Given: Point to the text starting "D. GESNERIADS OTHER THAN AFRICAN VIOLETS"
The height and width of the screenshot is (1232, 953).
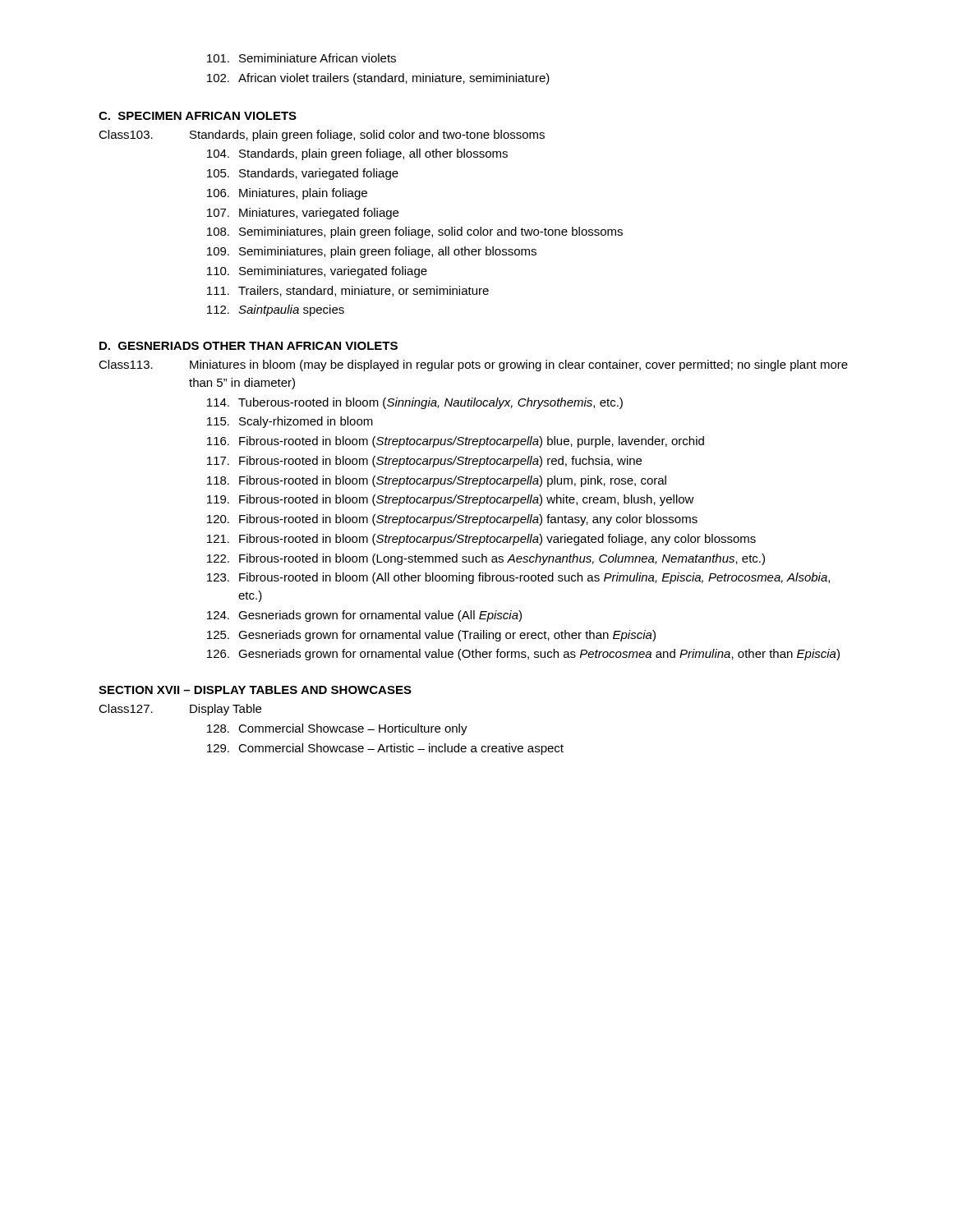Looking at the screenshot, I should pyautogui.click(x=248, y=345).
